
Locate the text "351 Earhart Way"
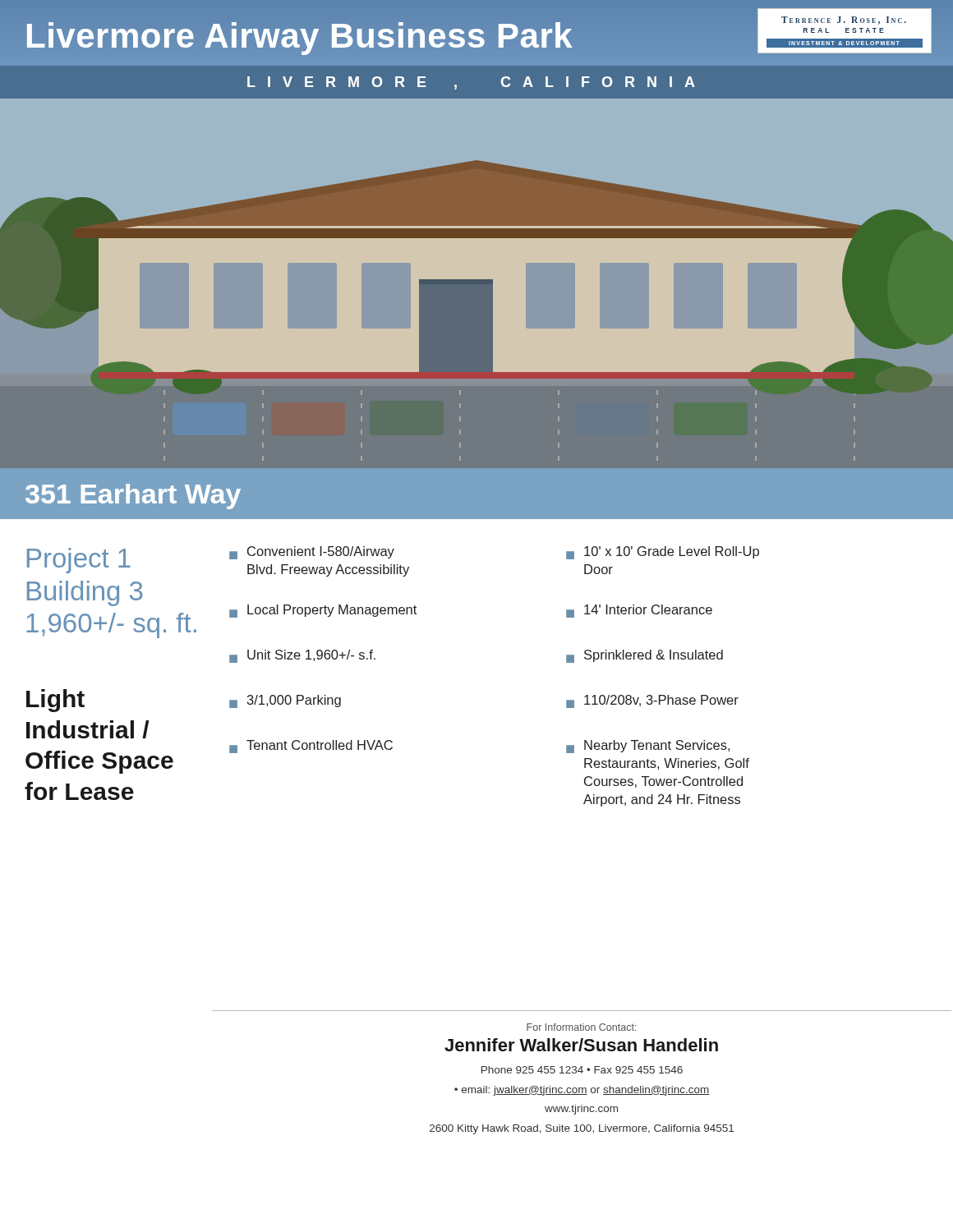(x=133, y=494)
